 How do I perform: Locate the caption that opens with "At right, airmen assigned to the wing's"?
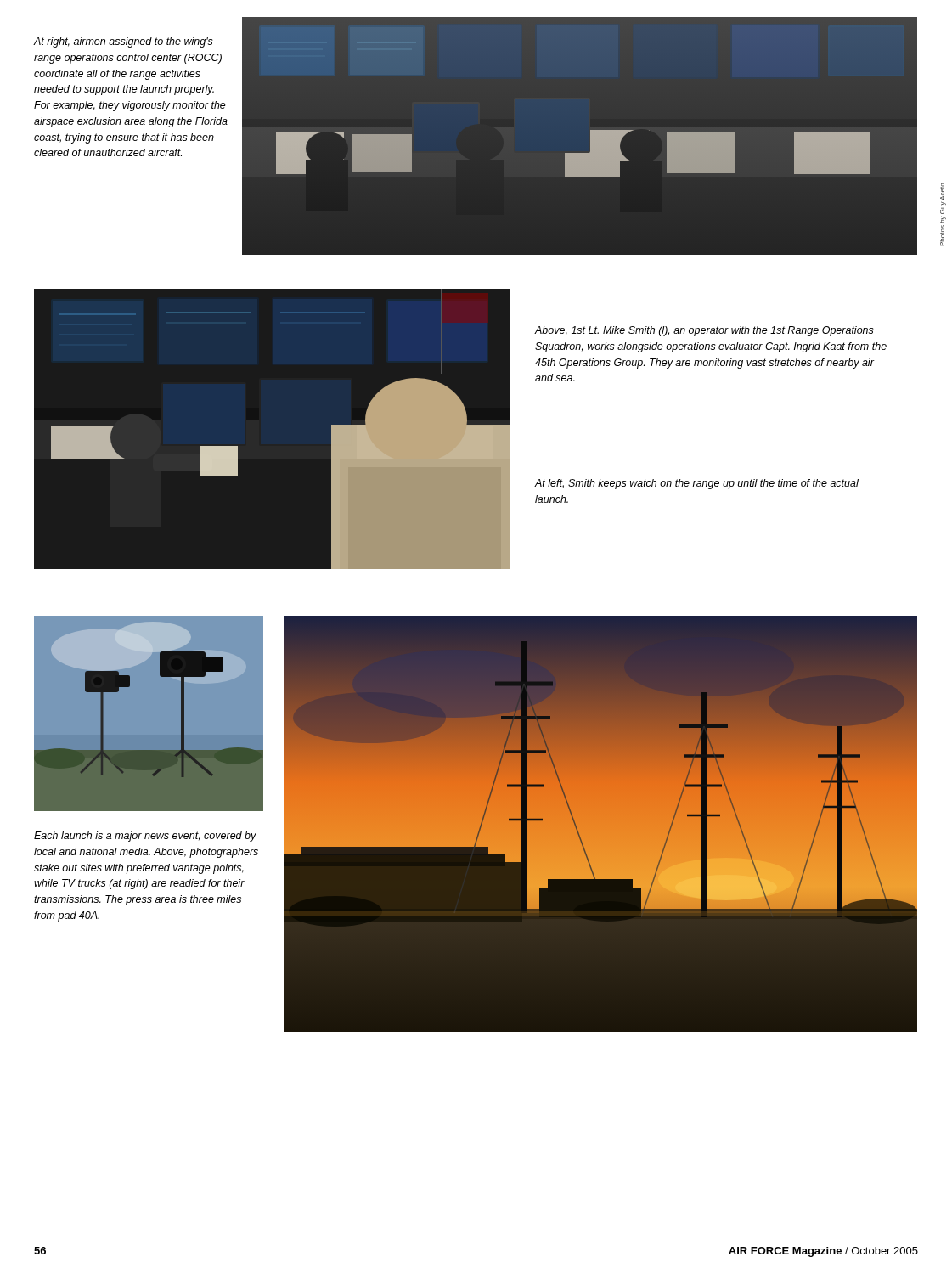pos(131,97)
